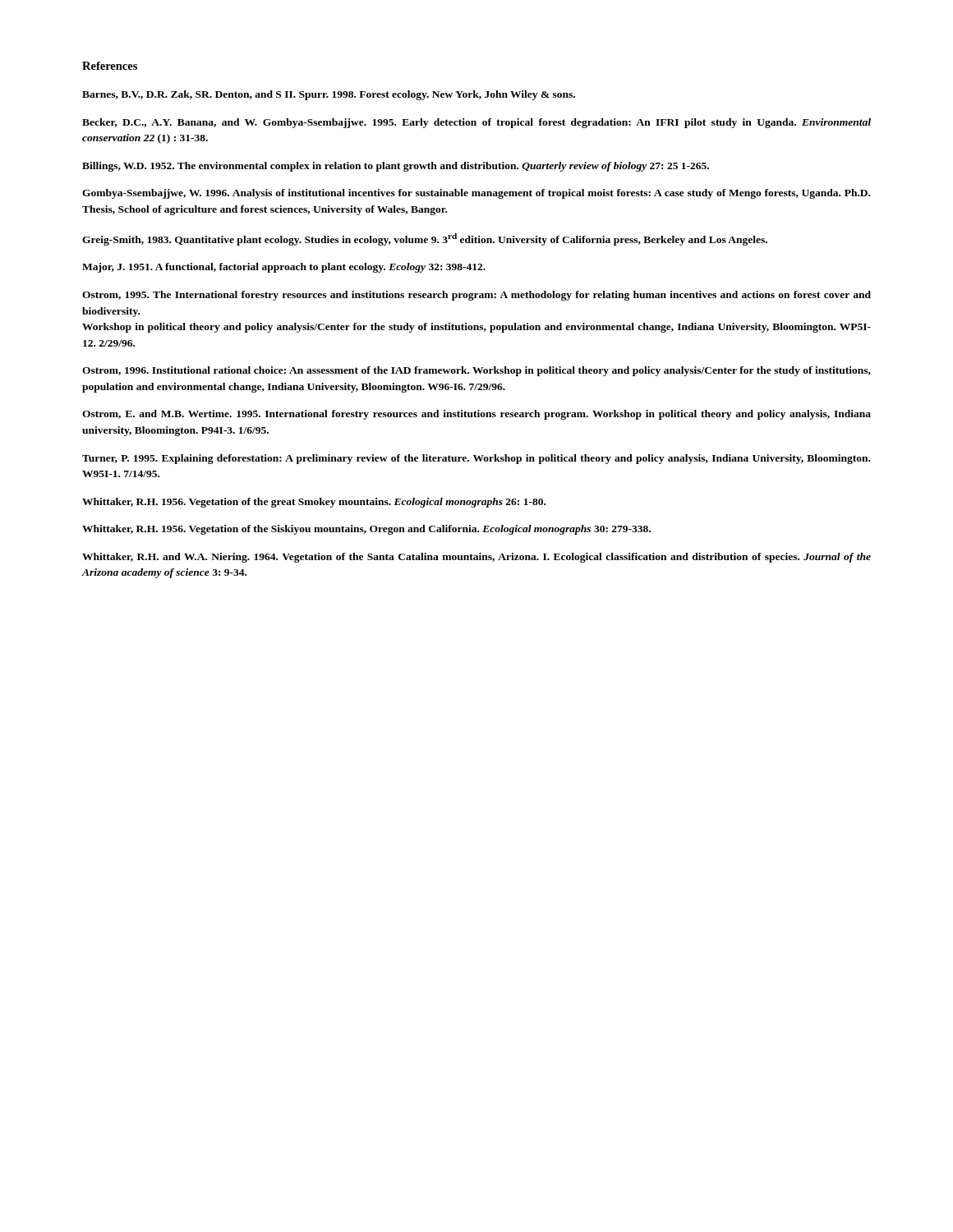Screen dimensions: 1232x953
Task: Click on the list item that says "Greig-Smith, 1983. Quantitative plant ecology."
Action: tap(425, 238)
